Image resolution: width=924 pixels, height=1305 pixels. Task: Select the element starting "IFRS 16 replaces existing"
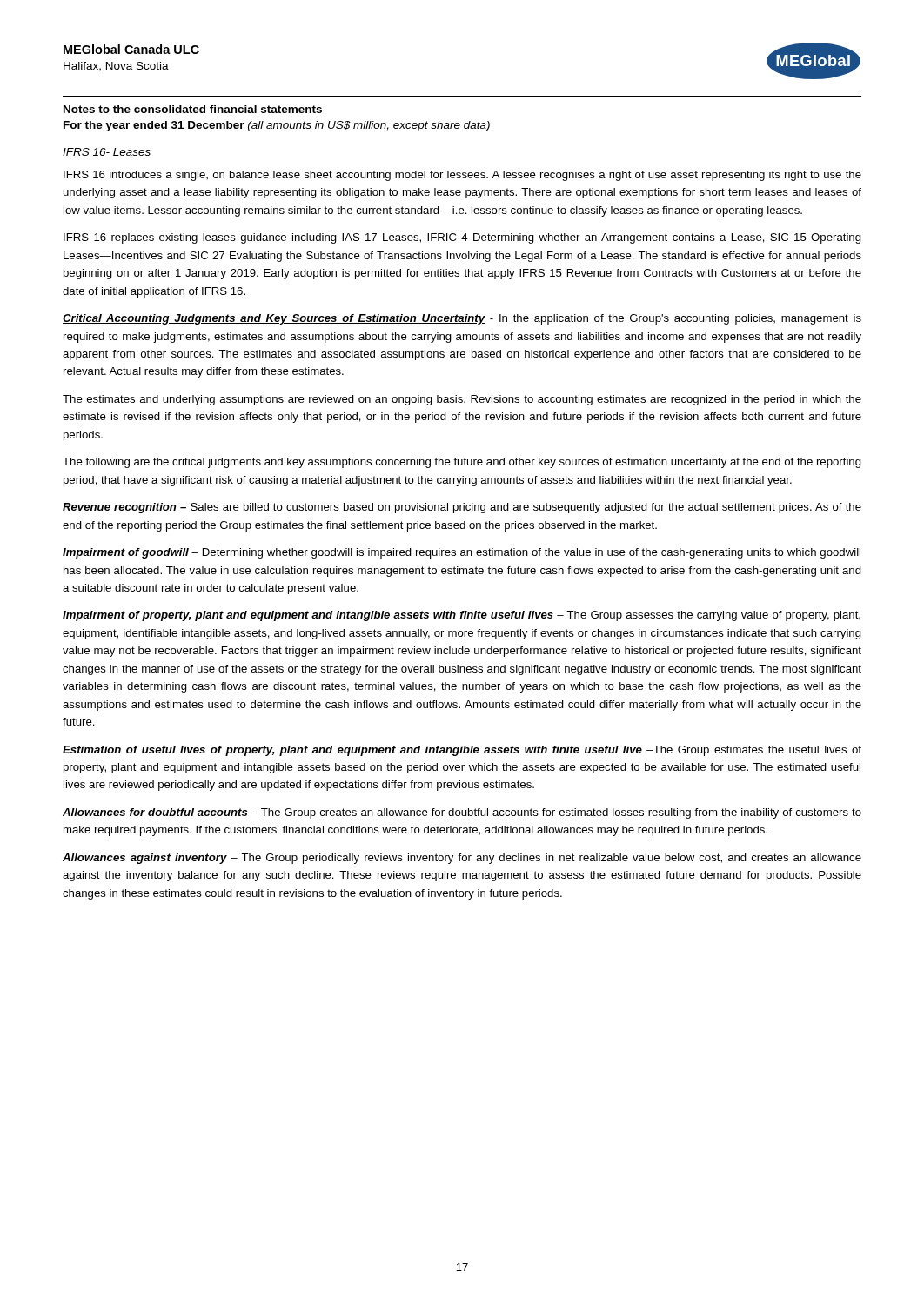[462, 264]
